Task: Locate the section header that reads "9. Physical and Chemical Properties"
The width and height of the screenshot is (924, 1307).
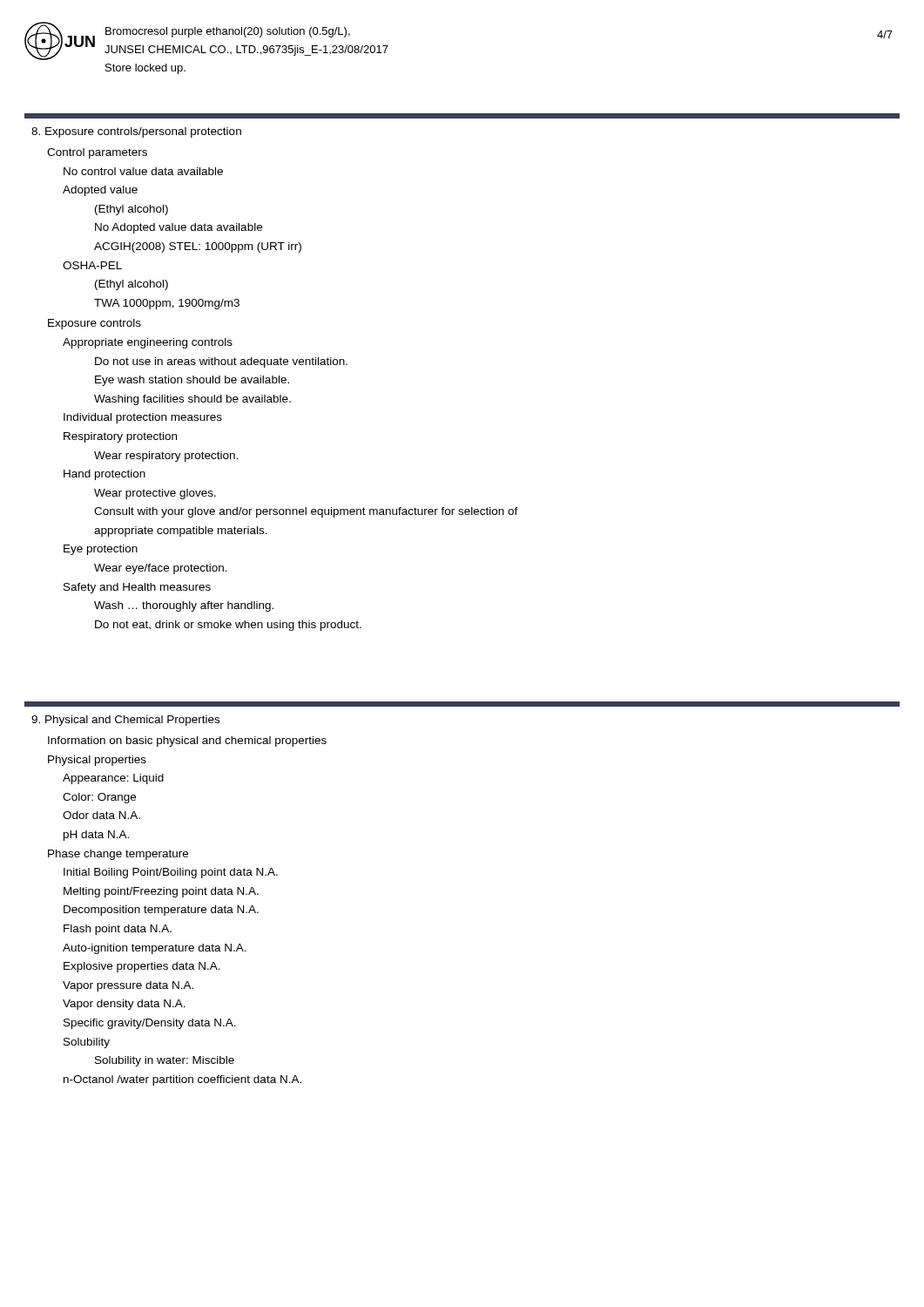Action: pyautogui.click(x=126, y=719)
